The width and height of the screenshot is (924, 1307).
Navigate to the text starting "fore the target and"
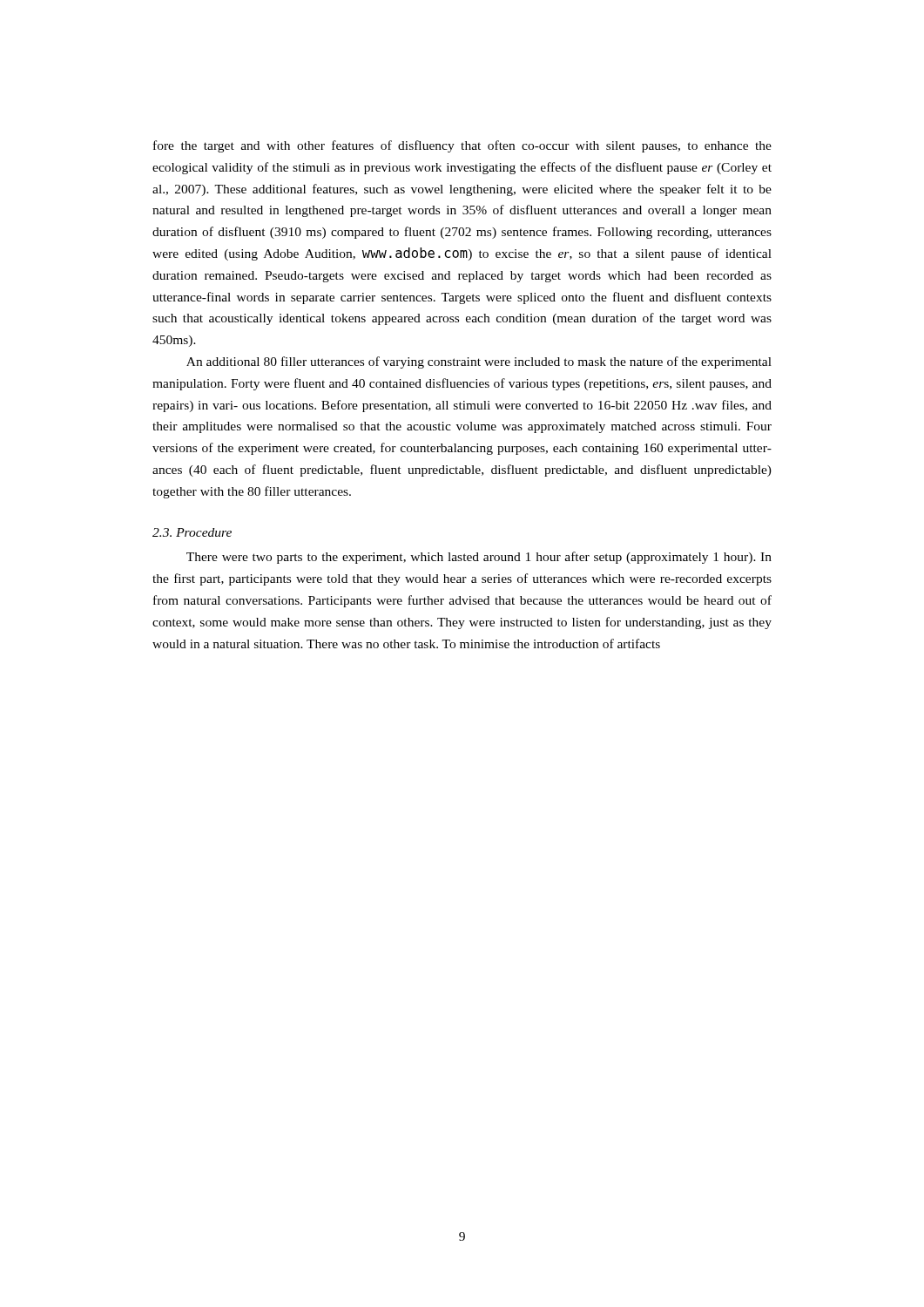pos(462,243)
